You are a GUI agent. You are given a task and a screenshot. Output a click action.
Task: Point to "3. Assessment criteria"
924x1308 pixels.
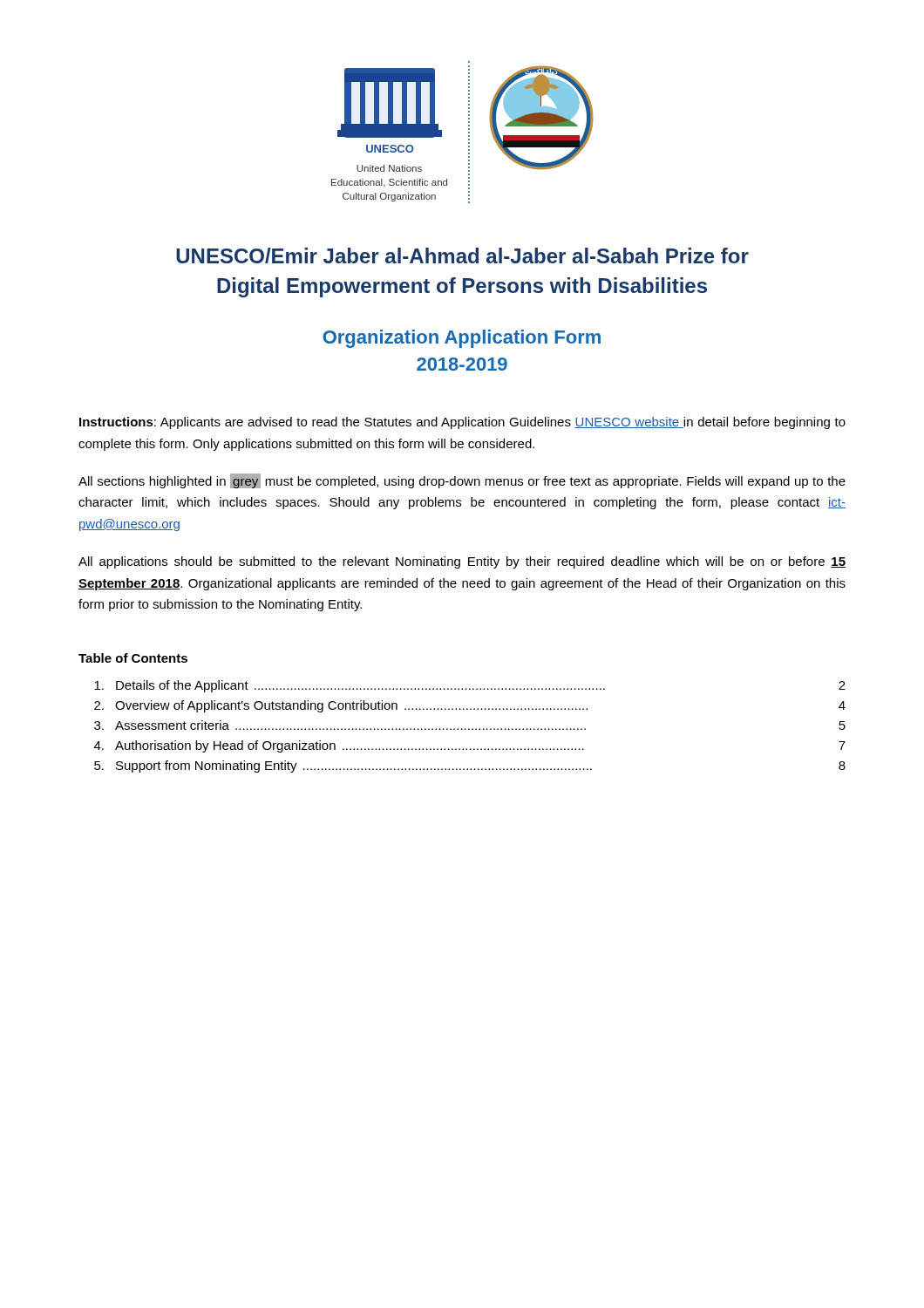pos(462,725)
